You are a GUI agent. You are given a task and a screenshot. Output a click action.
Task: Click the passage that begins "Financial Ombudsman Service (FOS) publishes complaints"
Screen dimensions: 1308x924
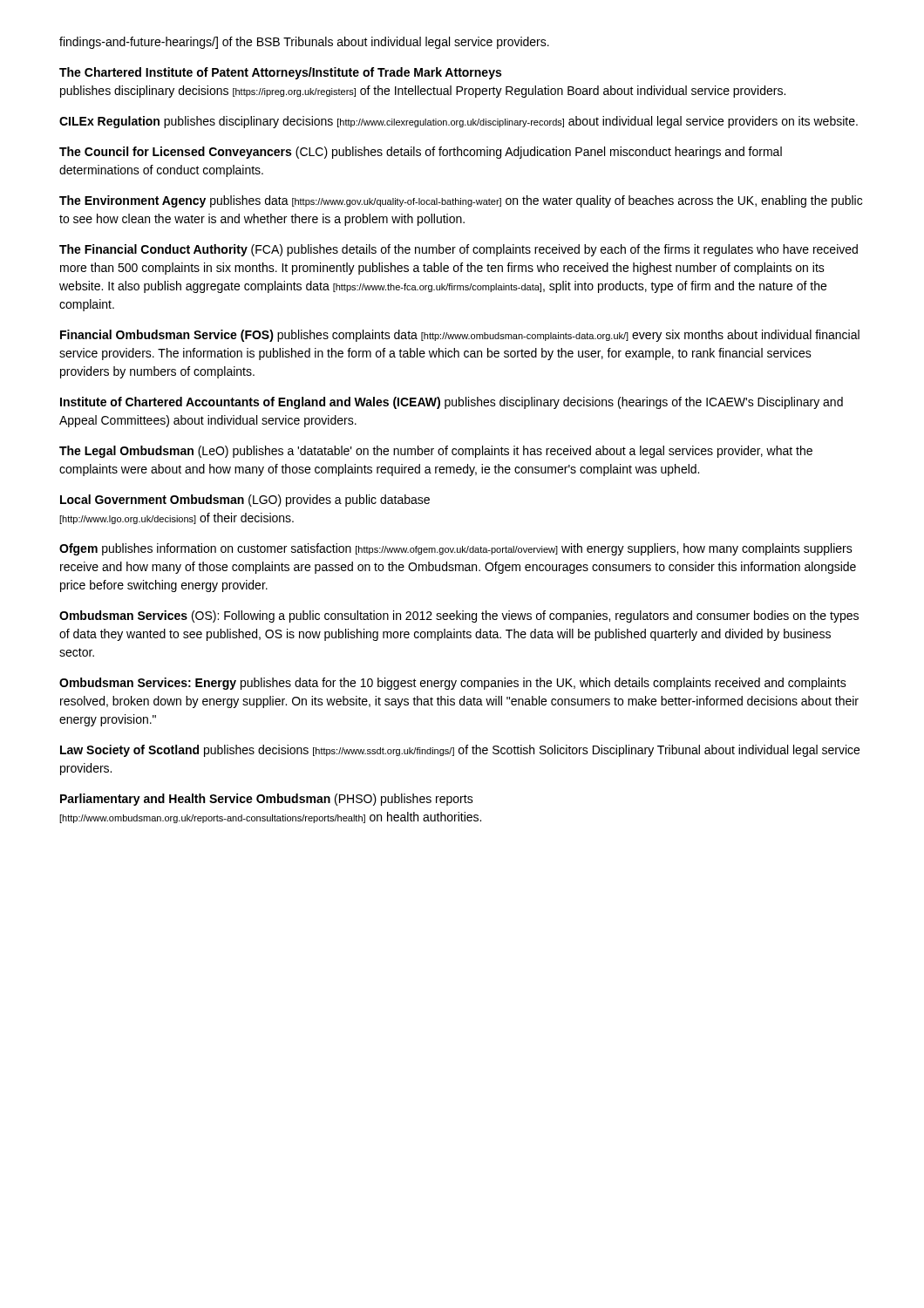click(460, 353)
